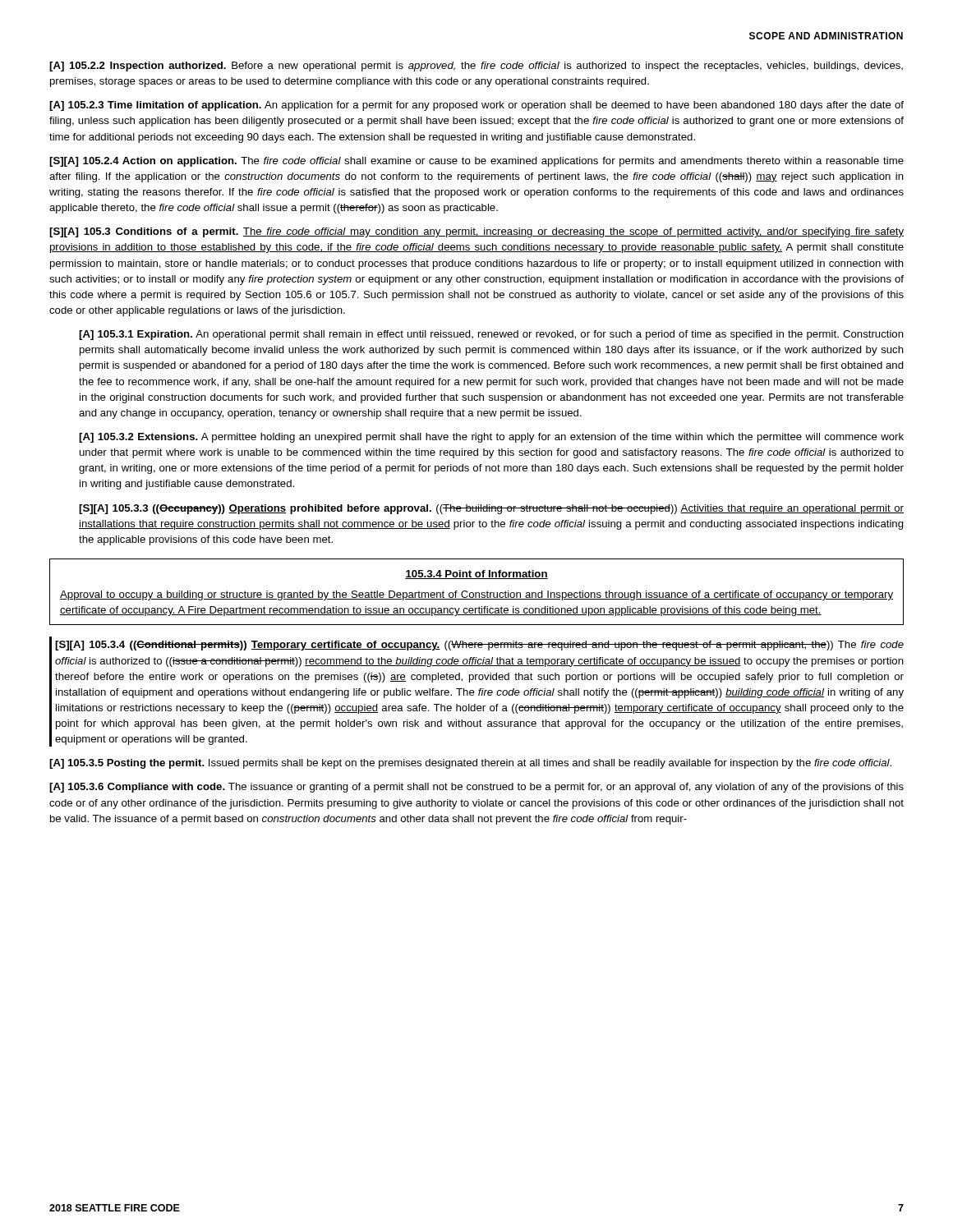Screen dimensions: 1232x953
Task: Find the block on this page that starts "[A] 105.3.2 Extensions."
Action: click(491, 460)
